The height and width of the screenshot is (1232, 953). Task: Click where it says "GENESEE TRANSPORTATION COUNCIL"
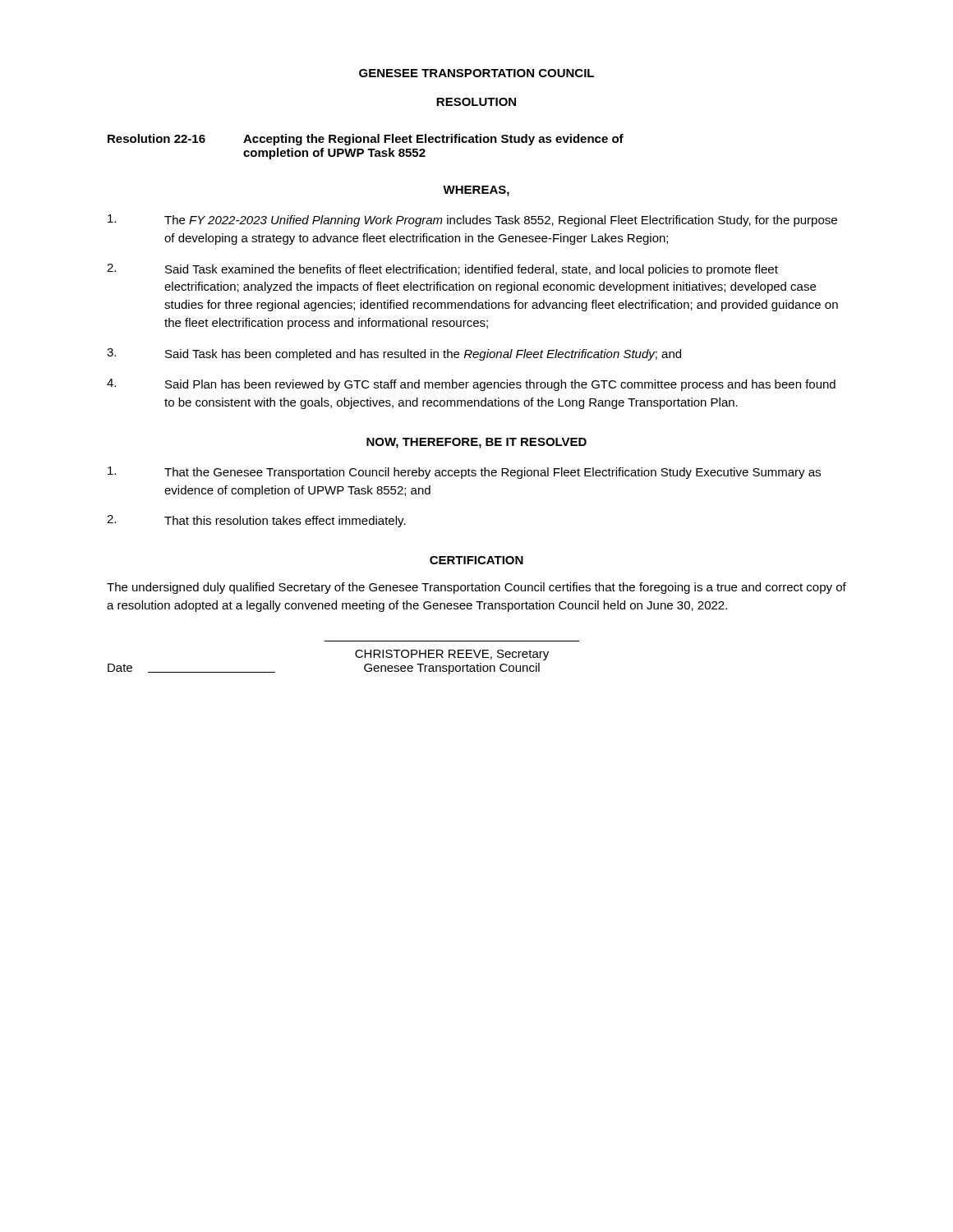(476, 73)
